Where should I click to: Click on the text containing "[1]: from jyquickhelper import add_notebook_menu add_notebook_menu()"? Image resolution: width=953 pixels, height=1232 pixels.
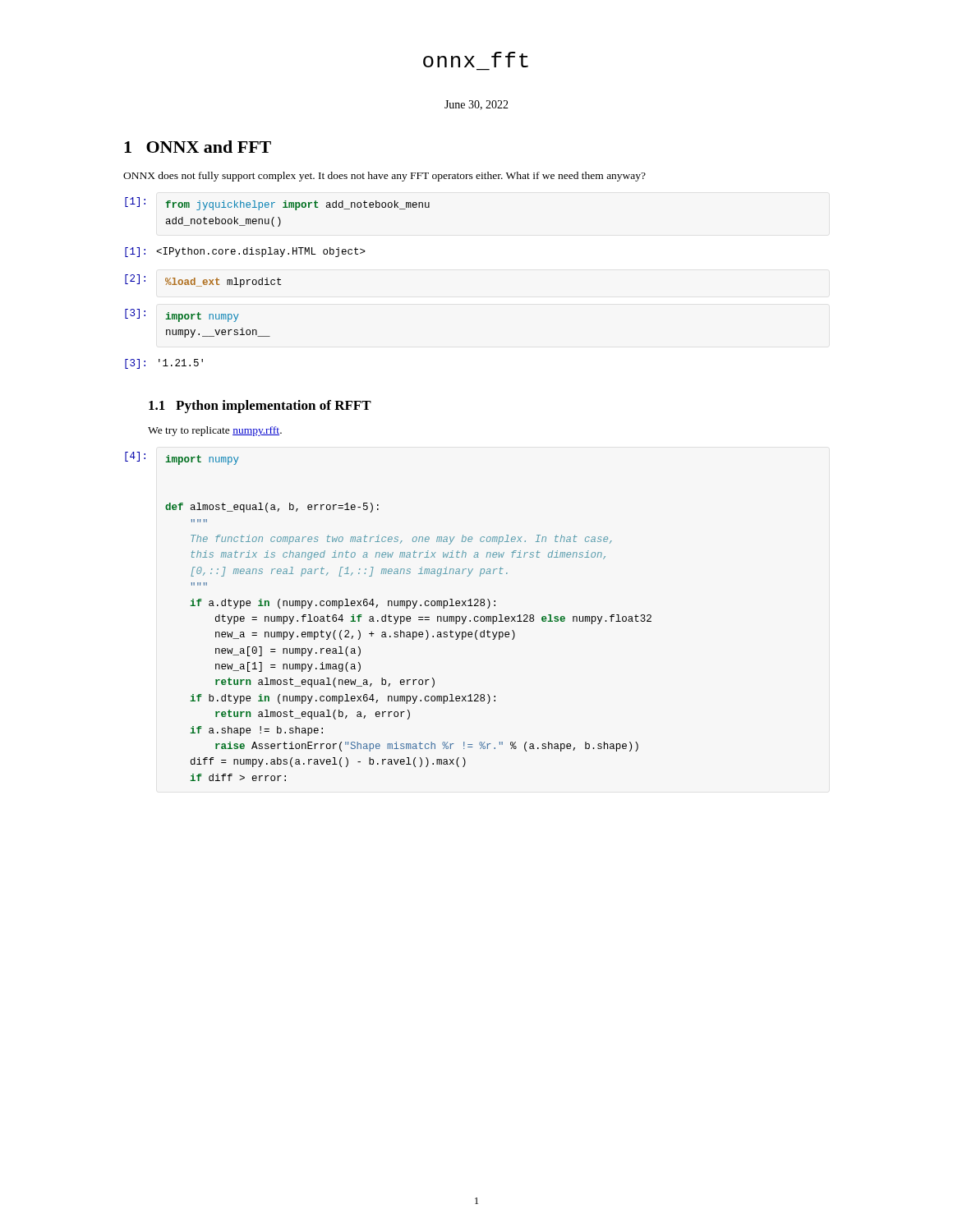click(277, 204)
